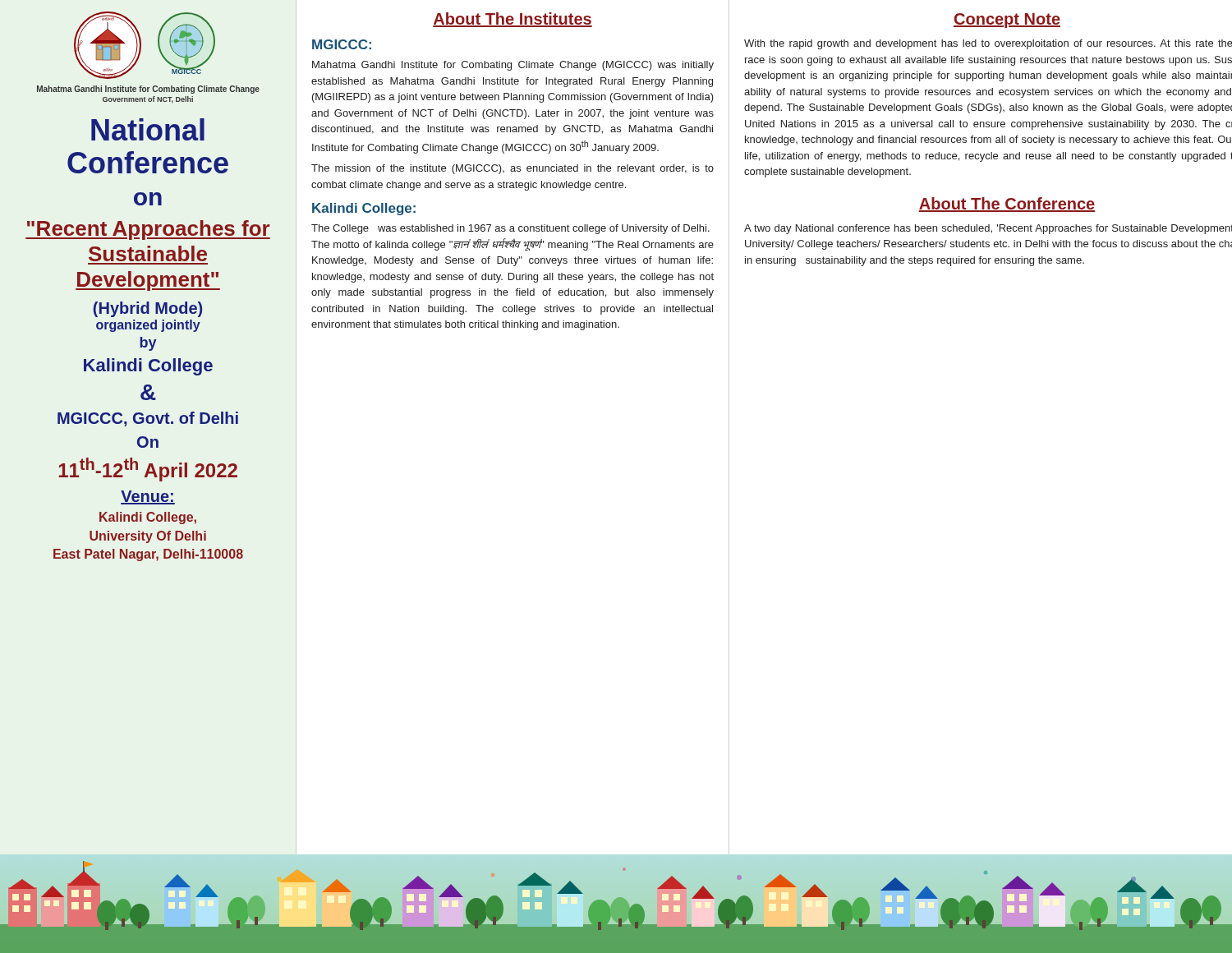Click the passage that begins "The College was established"
Image resolution: width=1232 pixels, height=953 pixels.
513,276
